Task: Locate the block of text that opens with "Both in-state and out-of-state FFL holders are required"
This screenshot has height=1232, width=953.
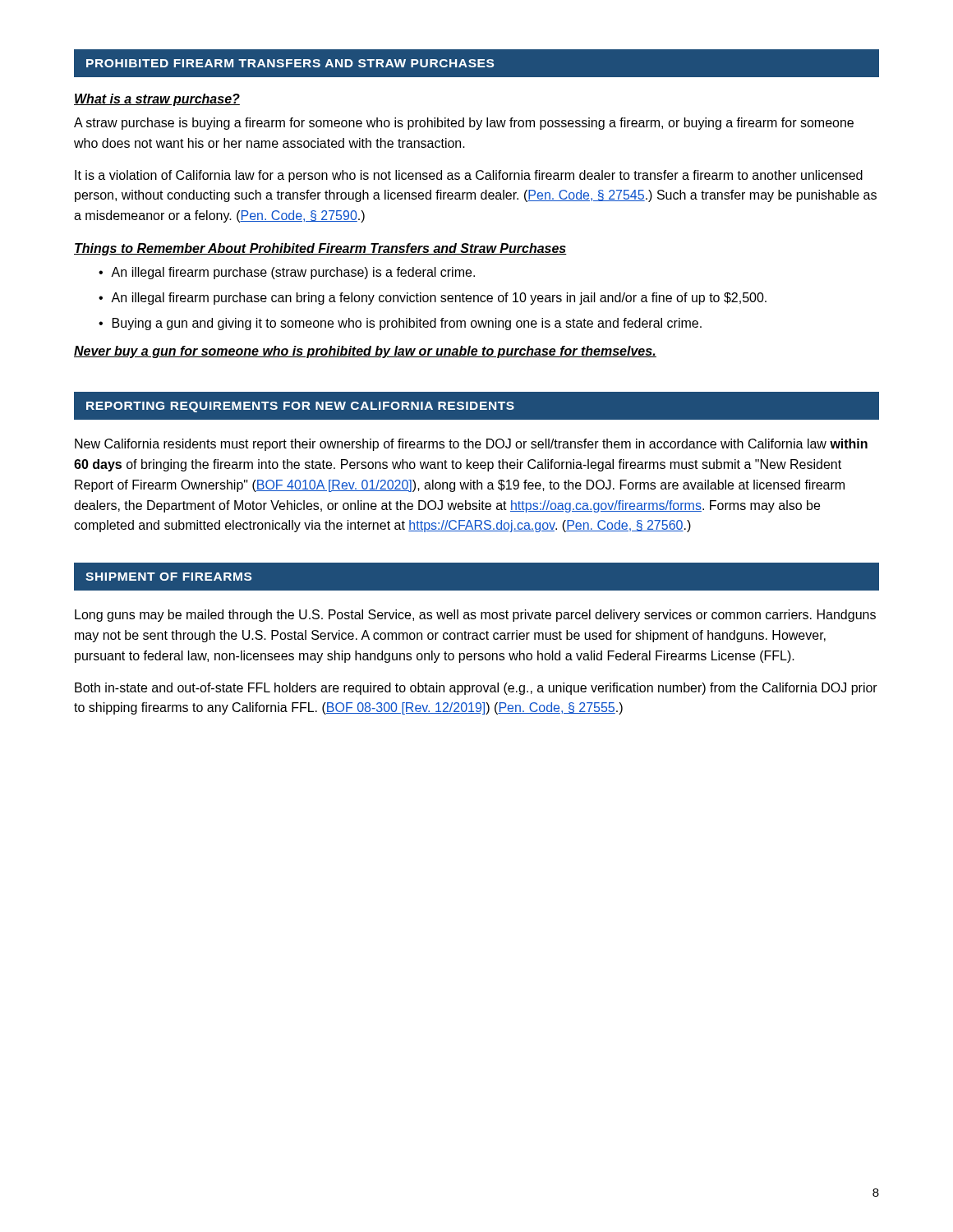Action: point(476,698)
